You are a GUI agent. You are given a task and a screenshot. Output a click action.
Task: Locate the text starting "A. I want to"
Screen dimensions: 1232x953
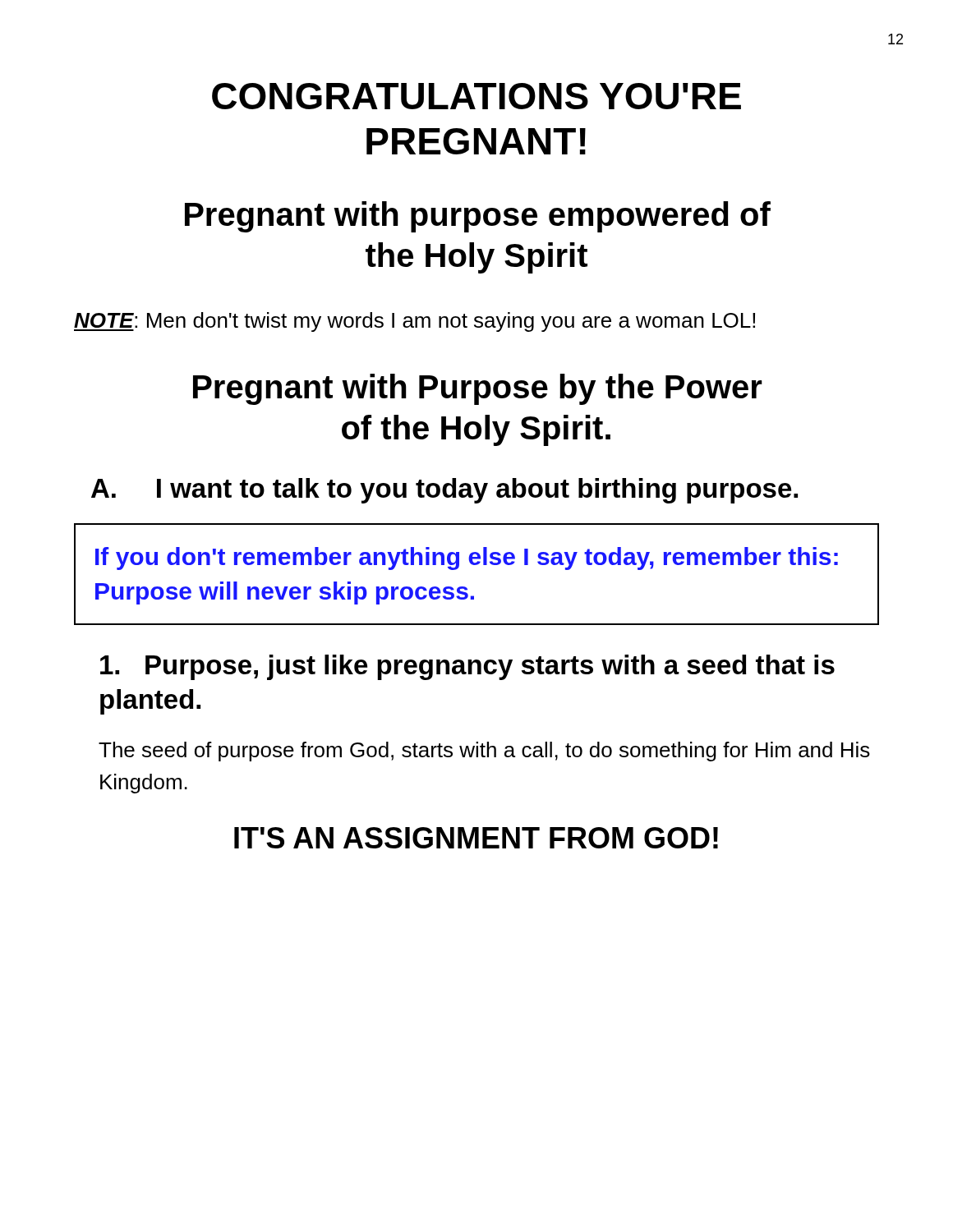[485, 488]
